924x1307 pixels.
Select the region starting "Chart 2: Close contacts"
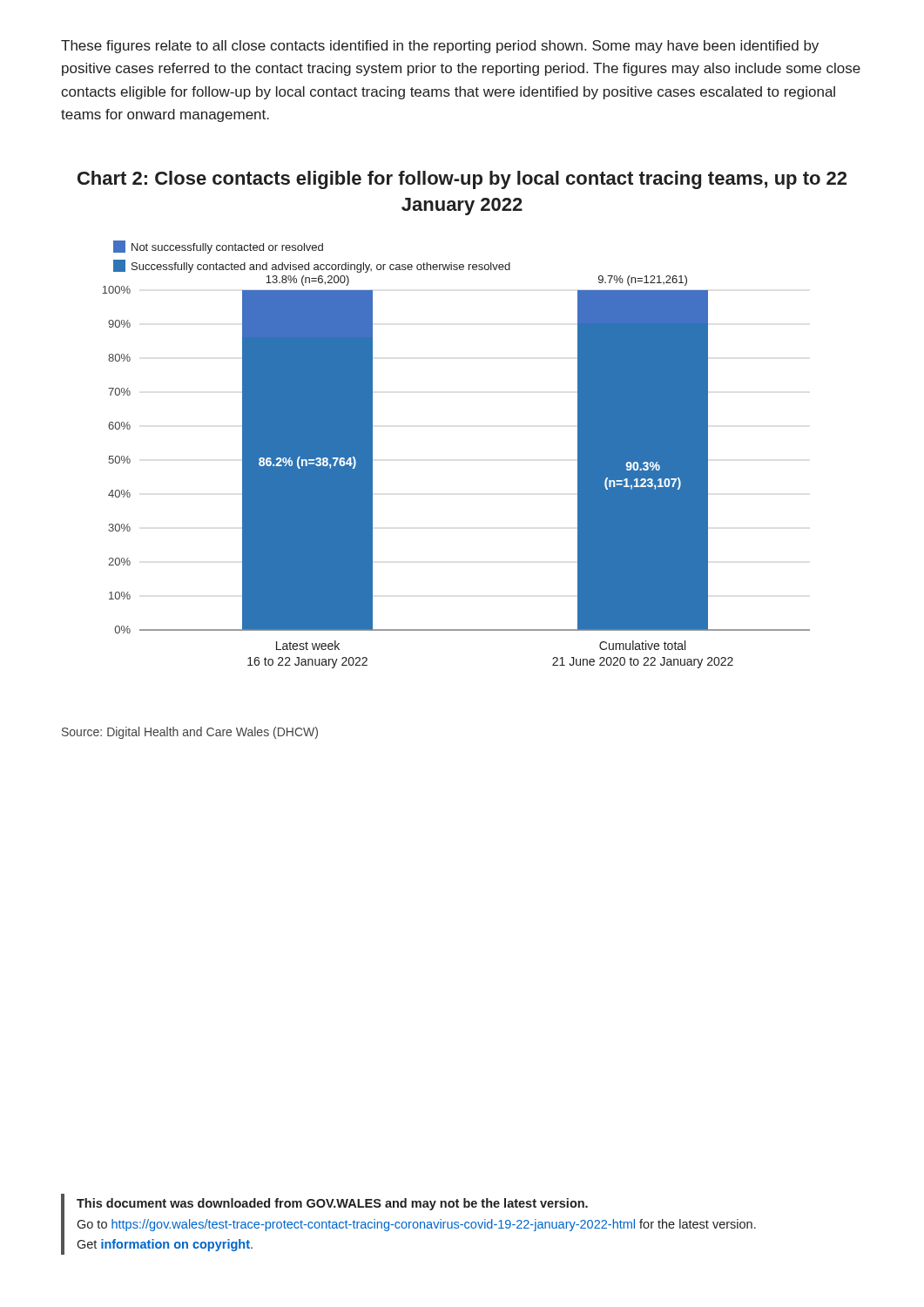(x=462, y=191)
